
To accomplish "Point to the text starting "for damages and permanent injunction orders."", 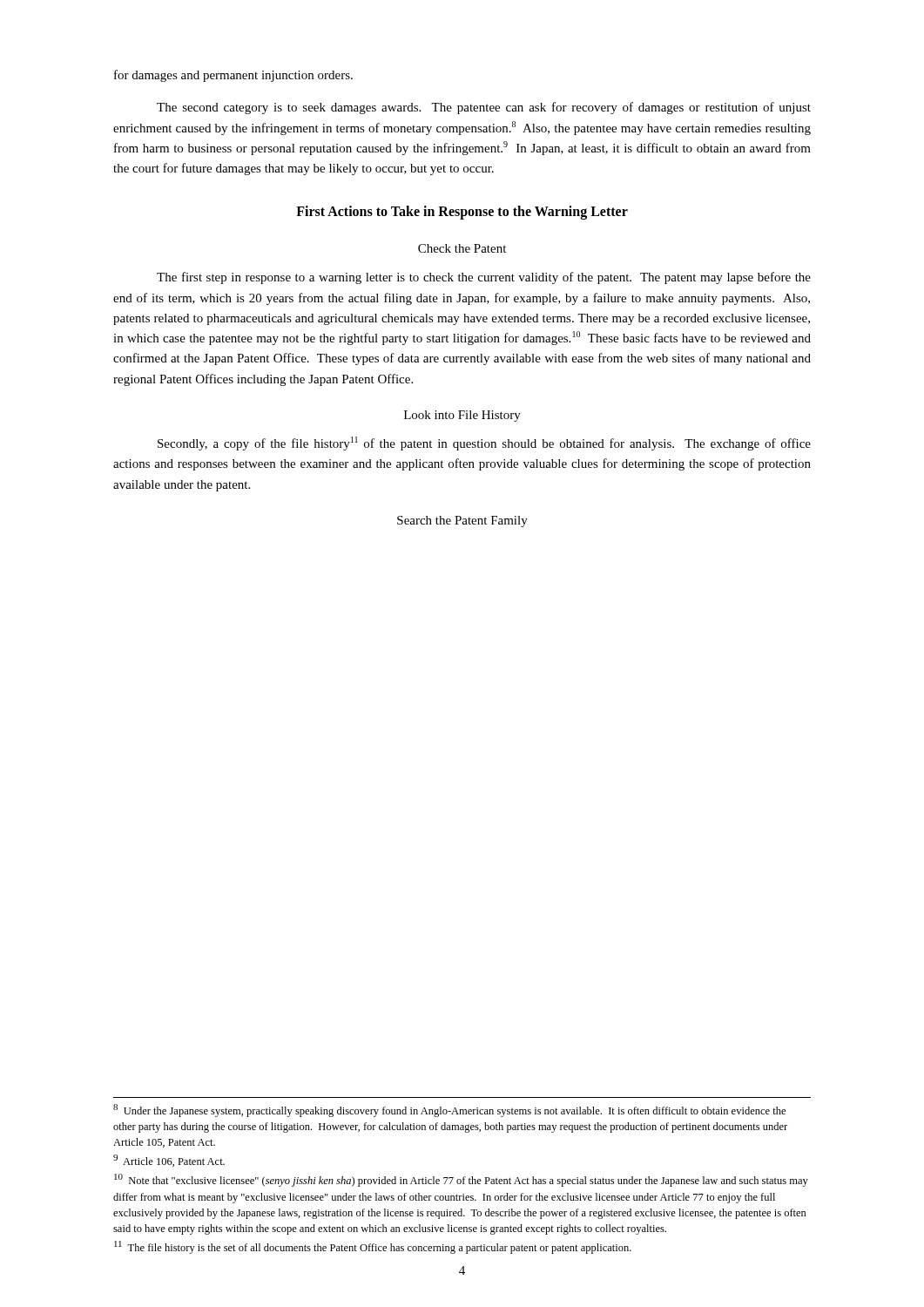I will click(233, 76).
